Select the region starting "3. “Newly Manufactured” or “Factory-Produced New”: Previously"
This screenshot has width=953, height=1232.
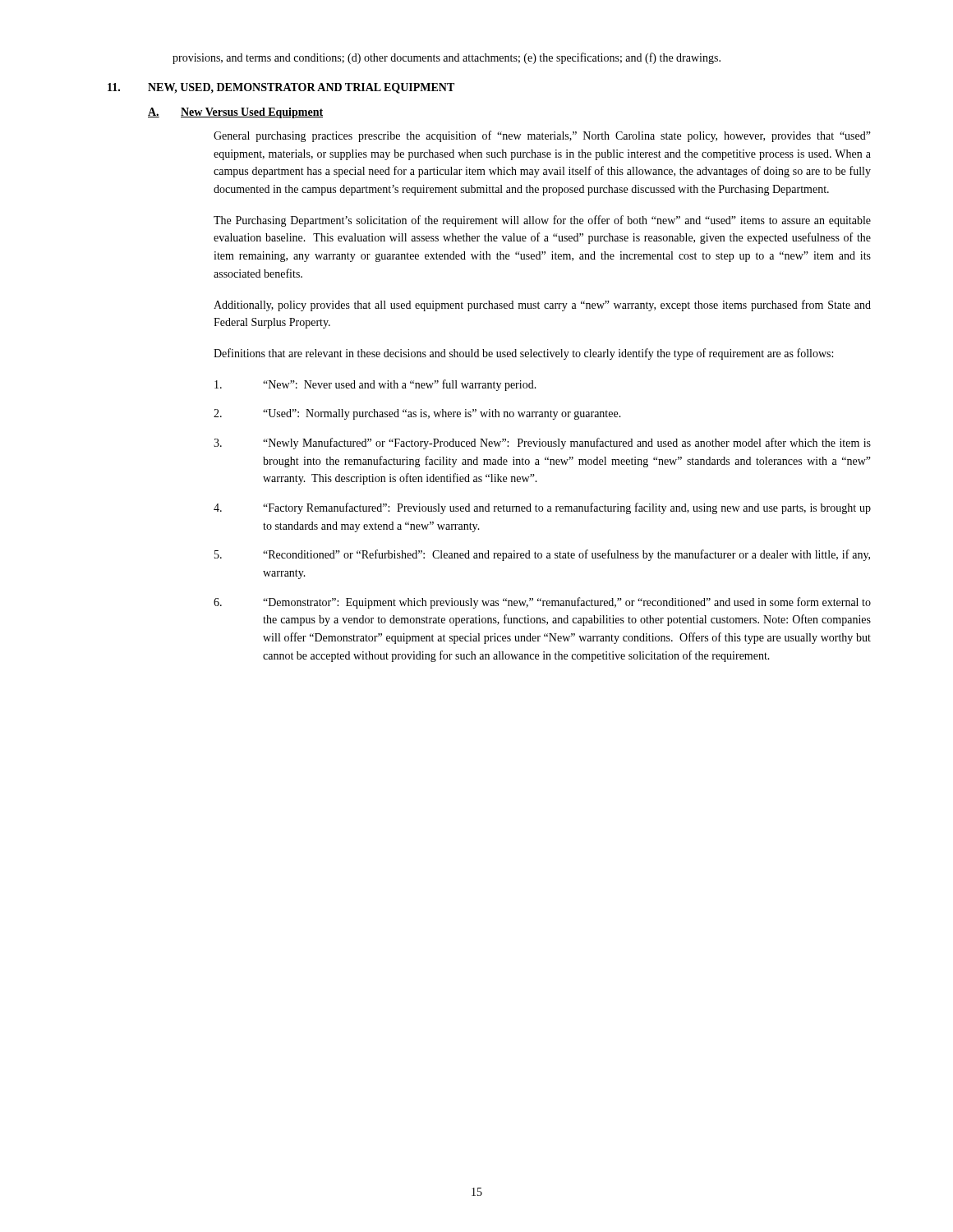(542, 461)
